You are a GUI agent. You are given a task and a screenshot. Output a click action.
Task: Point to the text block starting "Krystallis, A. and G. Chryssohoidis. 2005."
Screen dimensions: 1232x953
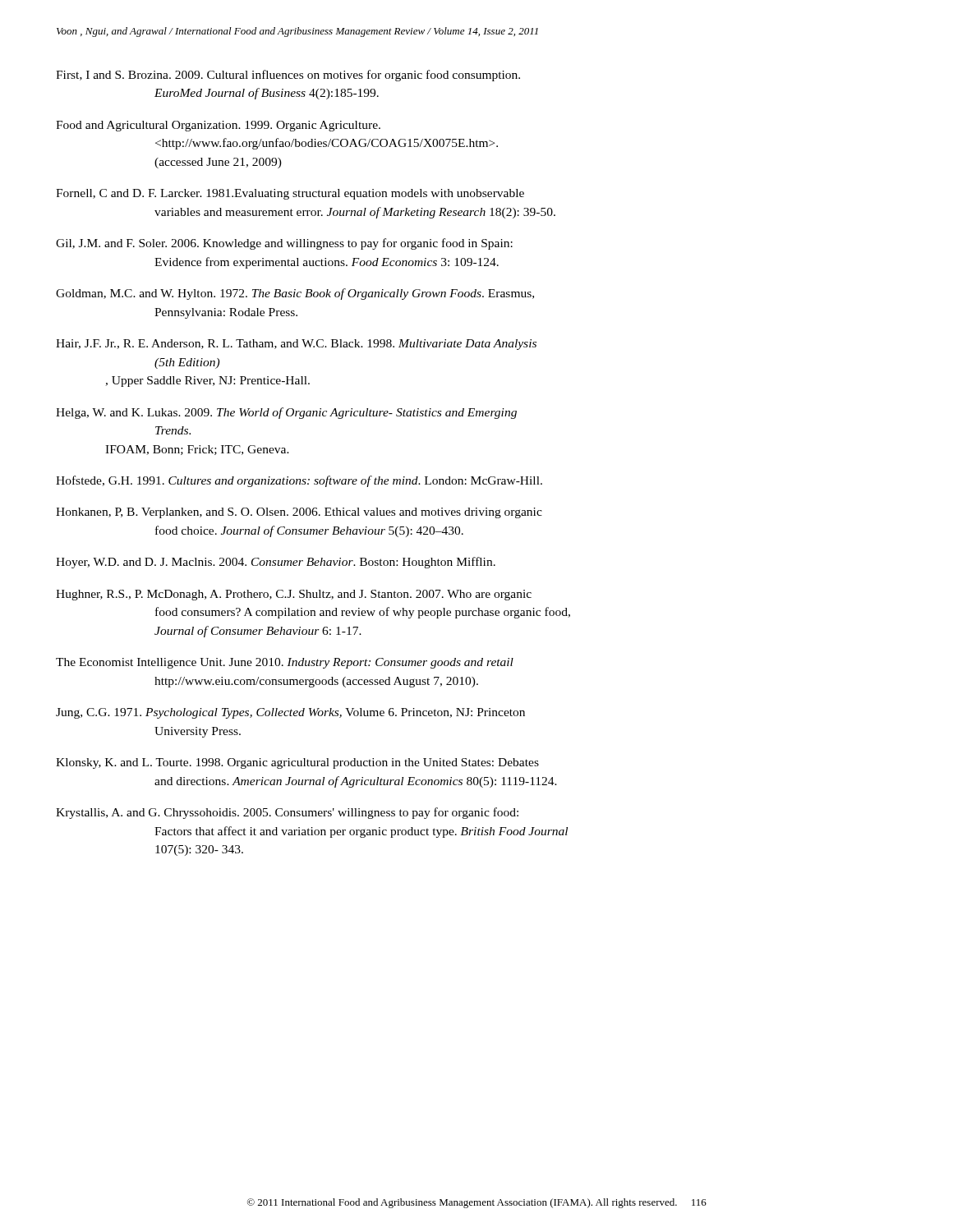click(476, 832)
